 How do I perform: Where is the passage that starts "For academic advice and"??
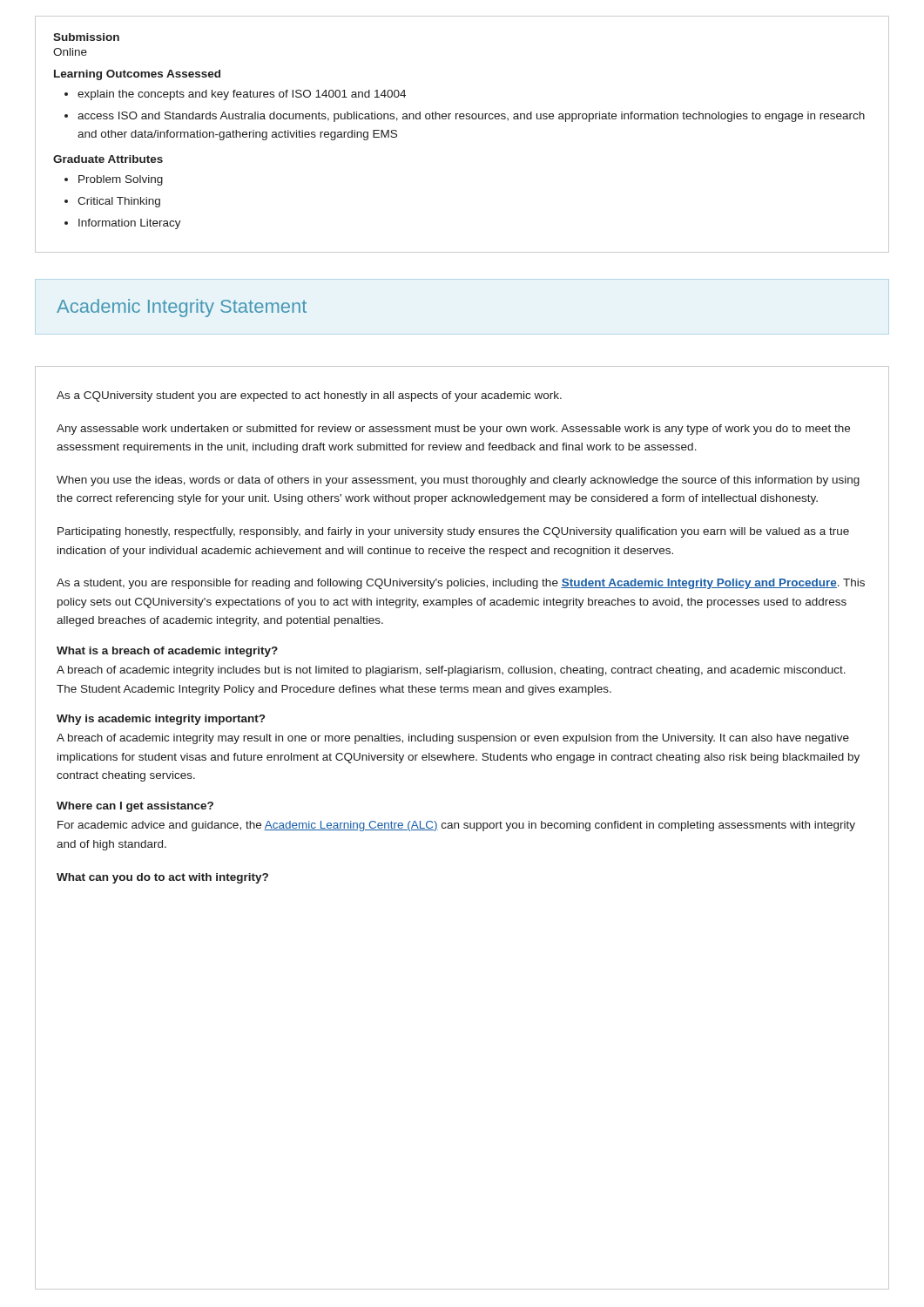click(456, 834)
